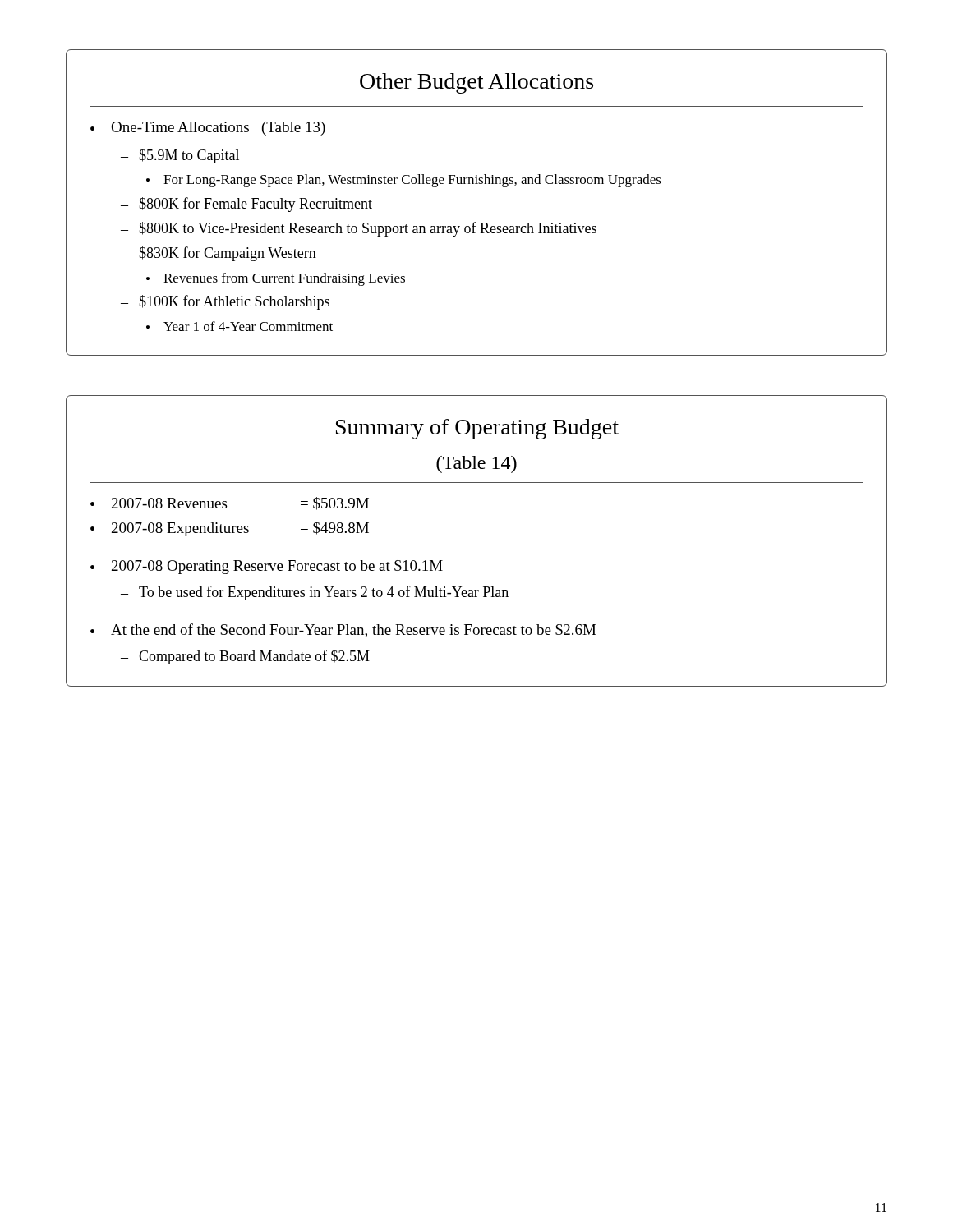
Task: Locate the list item with the text "– Compared to Board"
Action: (x=245, y=657)
